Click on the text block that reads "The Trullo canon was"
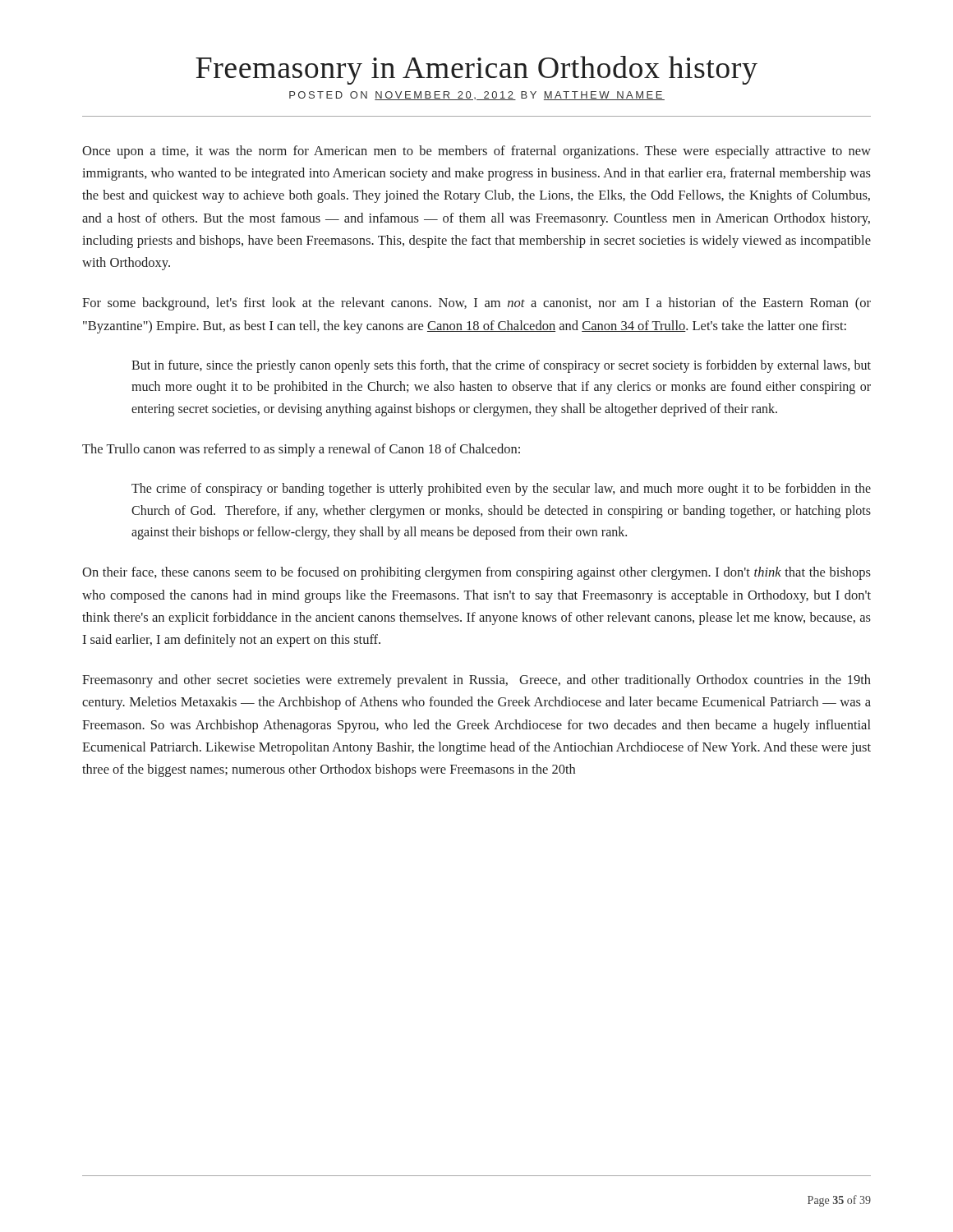This screenshot has height=1232, width=953. pos(302,449)
